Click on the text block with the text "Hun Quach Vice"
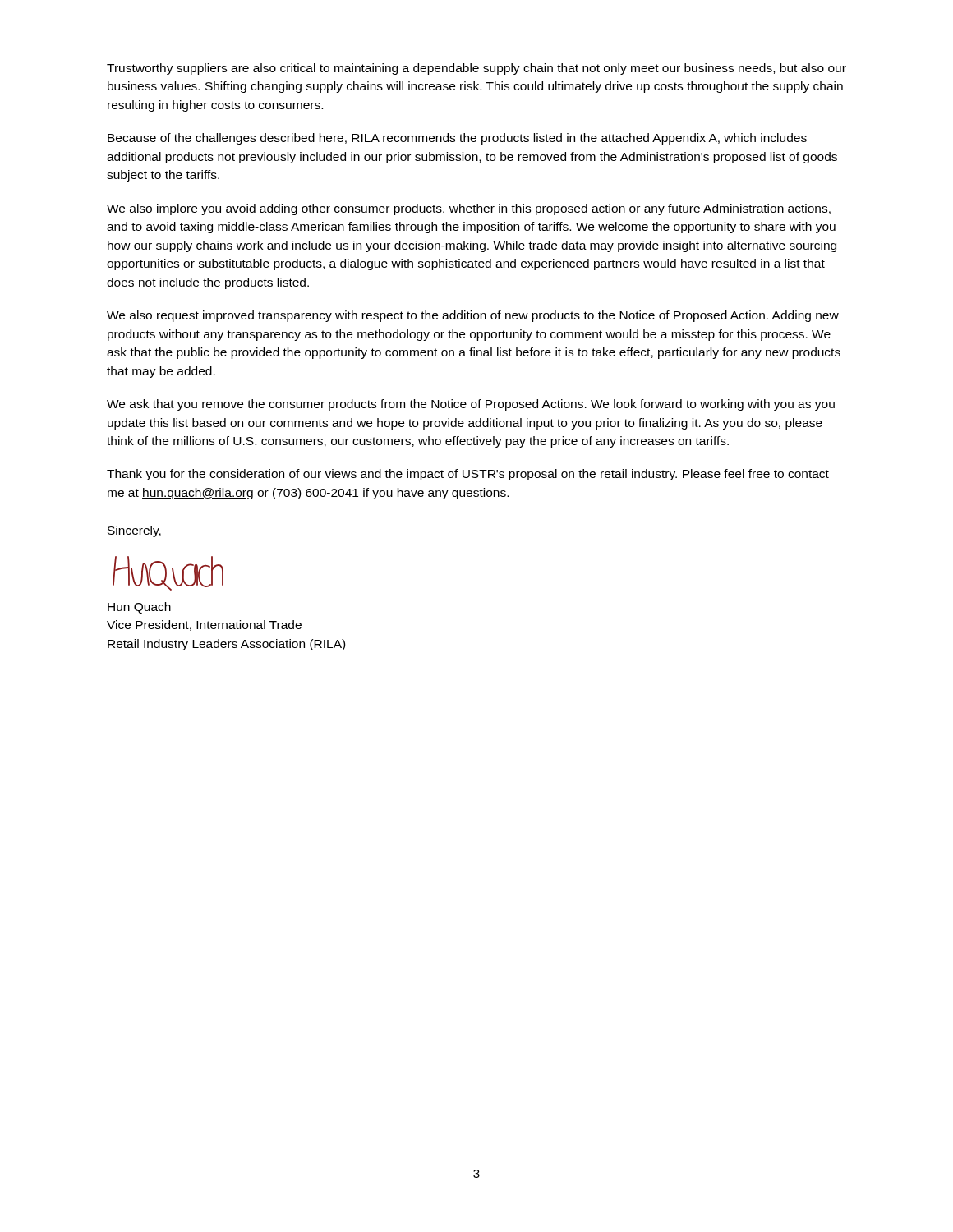Viewport: 953px width, 1232px height. 226,625
